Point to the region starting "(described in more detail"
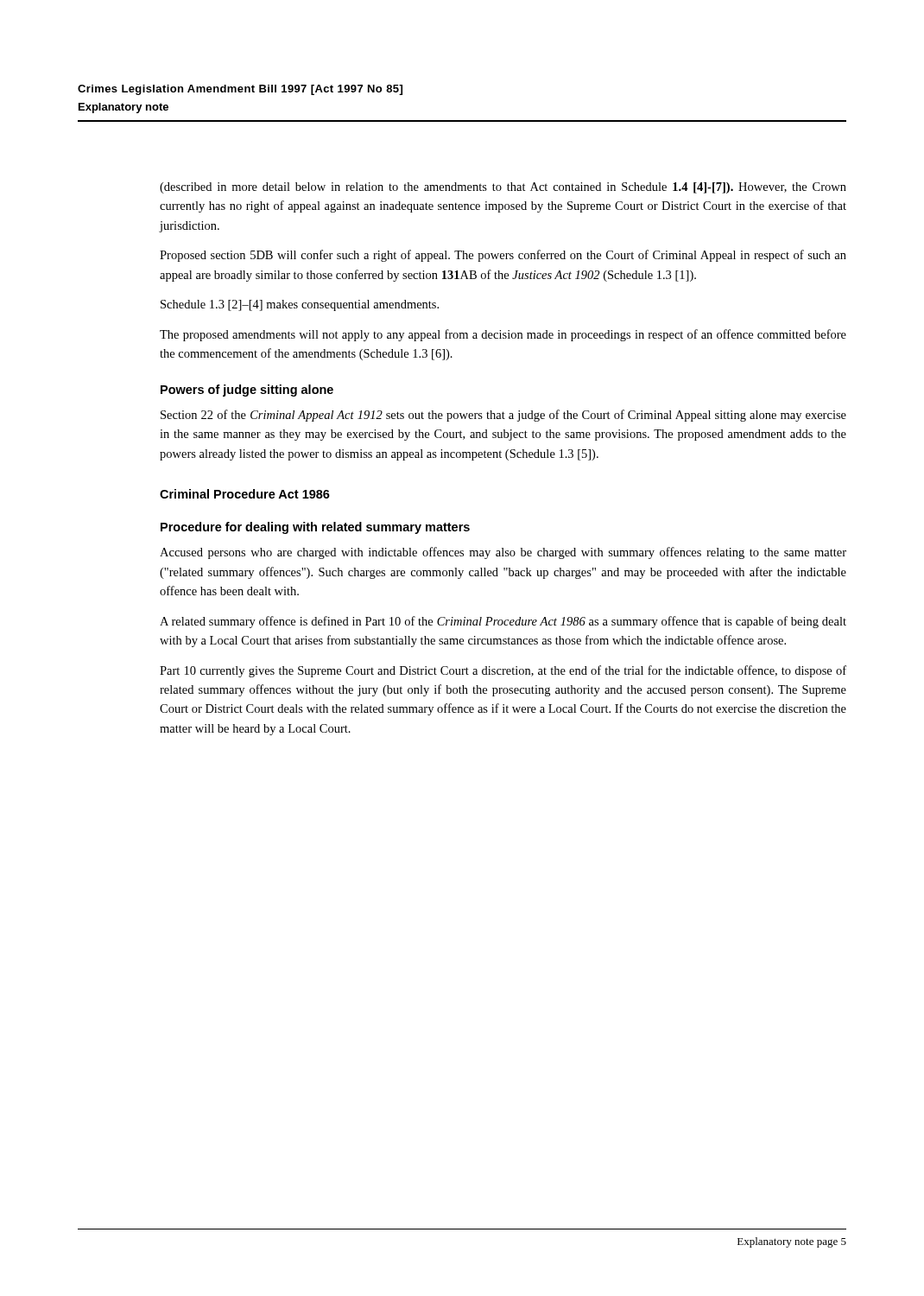The width and height of the screenshot is (924, 1296). 503,206
